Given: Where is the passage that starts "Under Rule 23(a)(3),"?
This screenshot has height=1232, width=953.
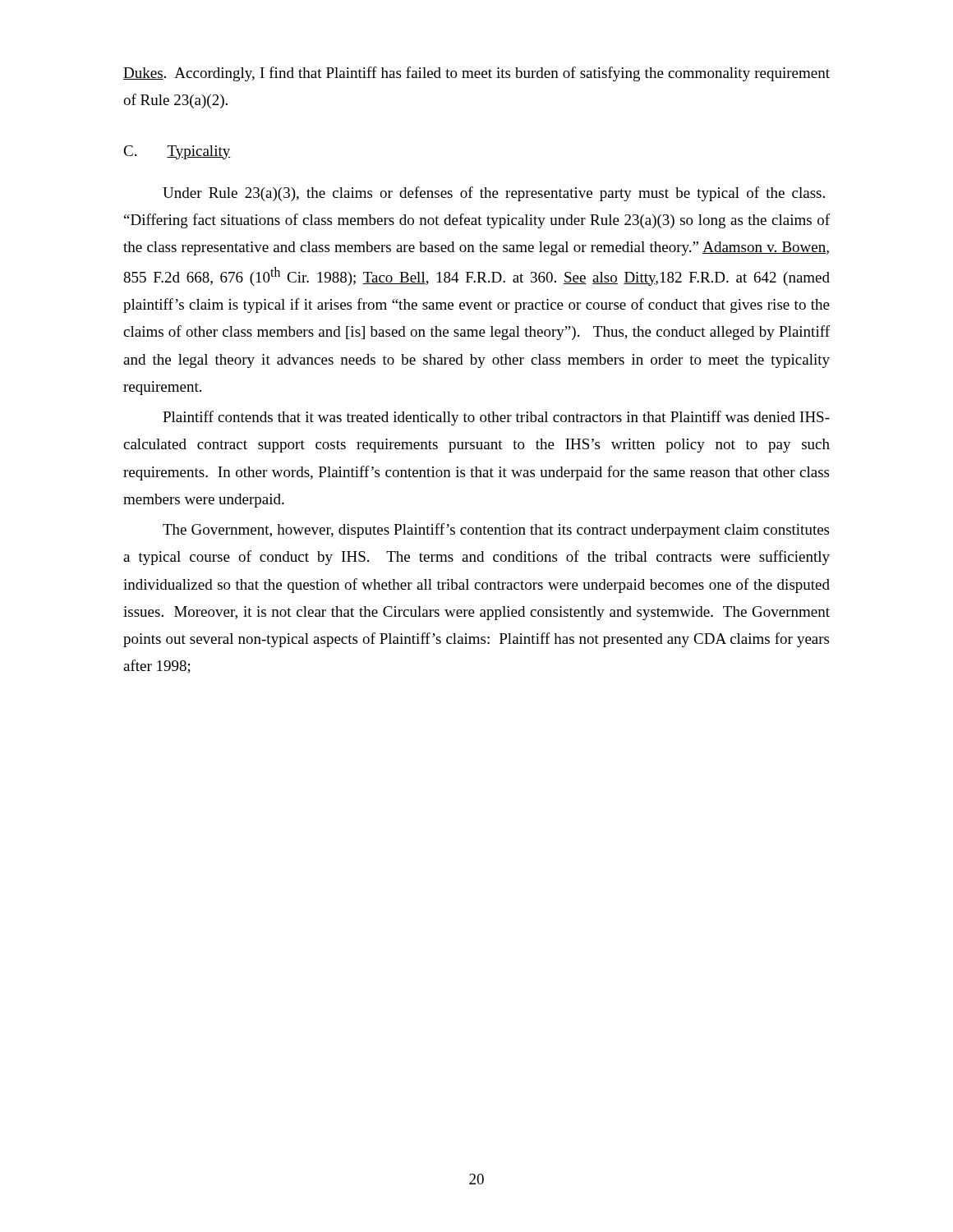Looking at the screenshot, I should pyautogui.click(x=476, y=289).
